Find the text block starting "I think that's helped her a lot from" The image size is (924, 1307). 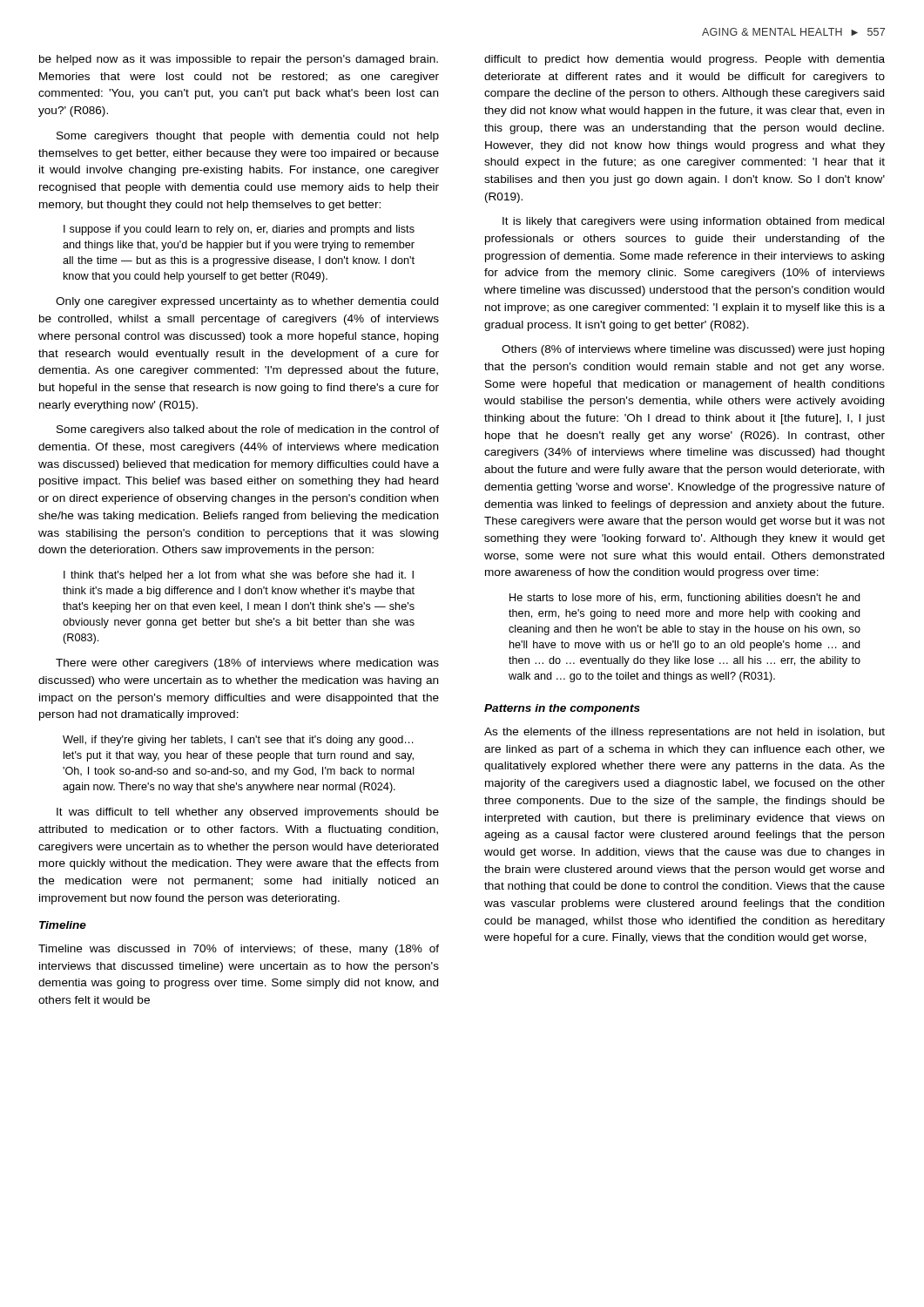tap(239, 607)
